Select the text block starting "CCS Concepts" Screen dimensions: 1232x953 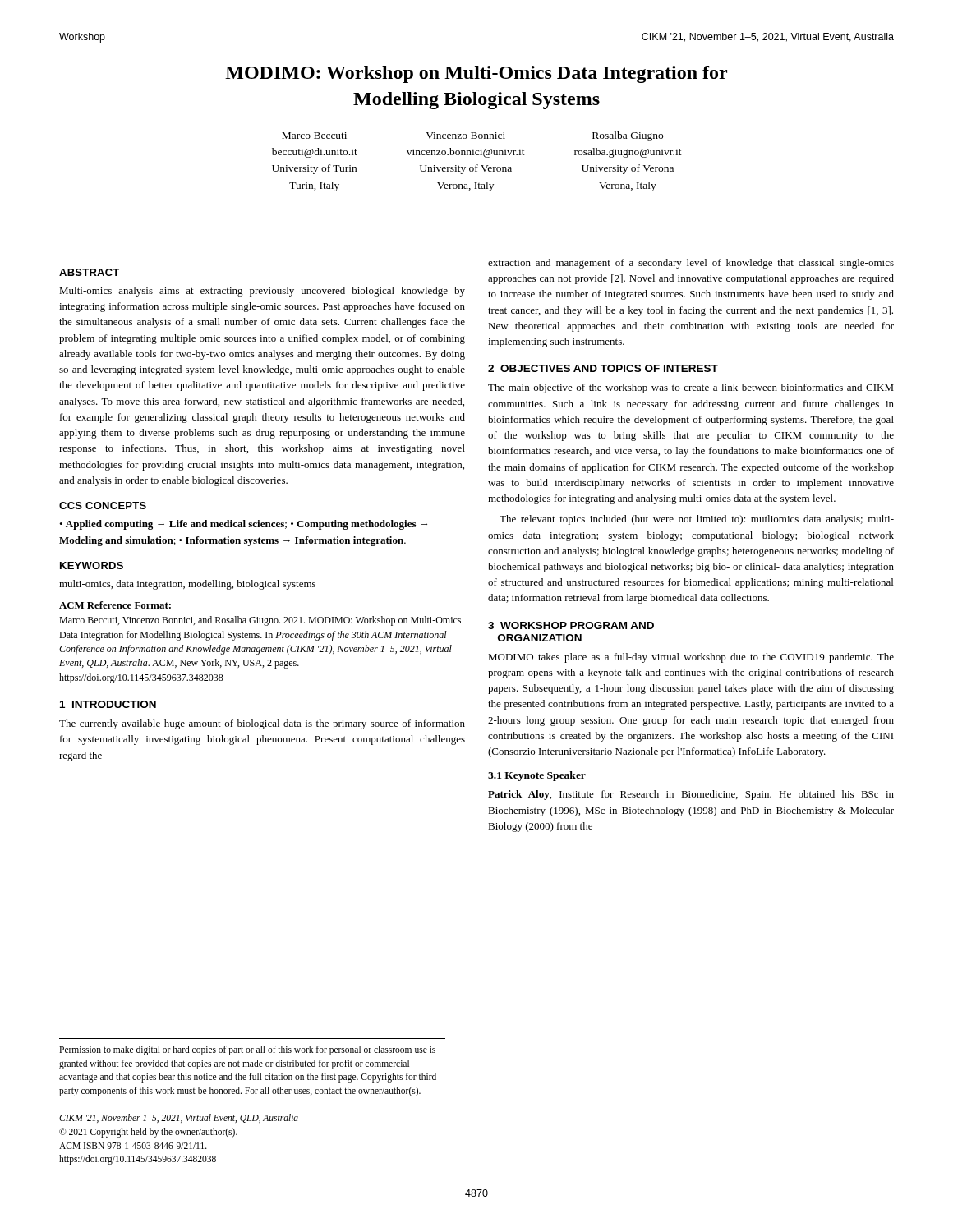point(103,506)
